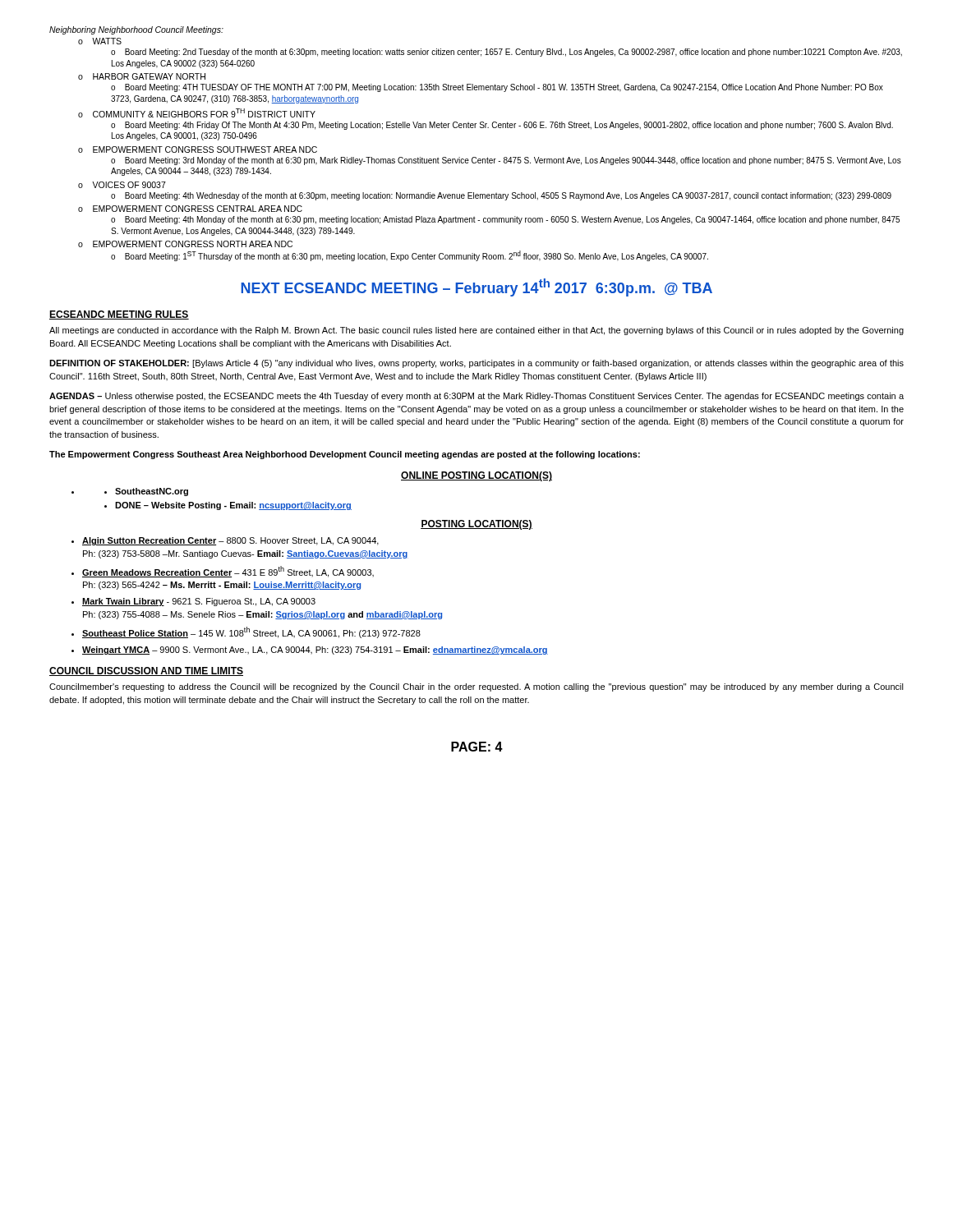Find the list item that reads "o Board Meeting: 4th Monday of"
The image size is (953, 1232).
pyautogui.click(x=506, y=225)
